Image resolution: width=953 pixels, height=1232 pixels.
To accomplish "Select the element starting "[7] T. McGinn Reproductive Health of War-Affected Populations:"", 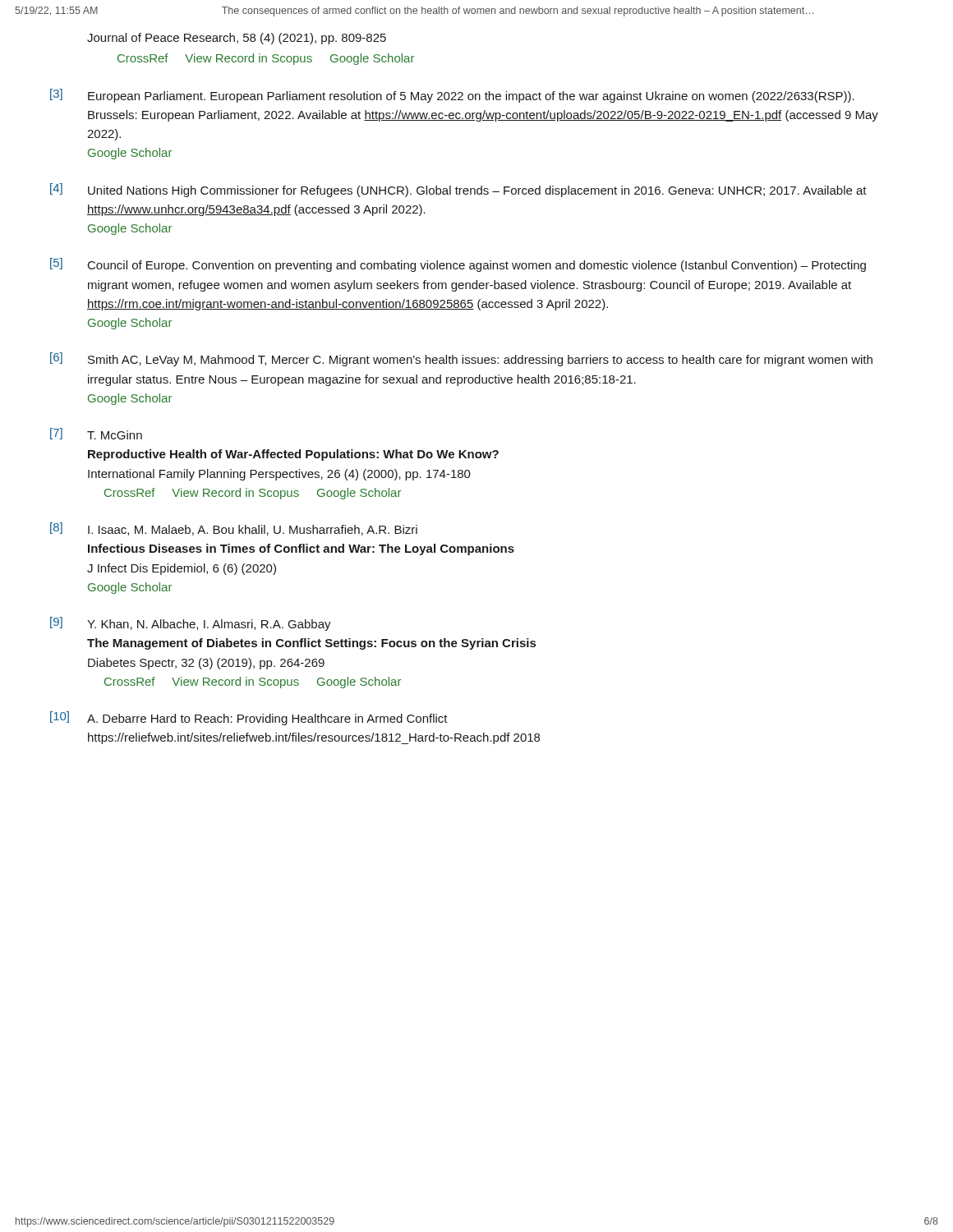I will (x=476, y=464).
